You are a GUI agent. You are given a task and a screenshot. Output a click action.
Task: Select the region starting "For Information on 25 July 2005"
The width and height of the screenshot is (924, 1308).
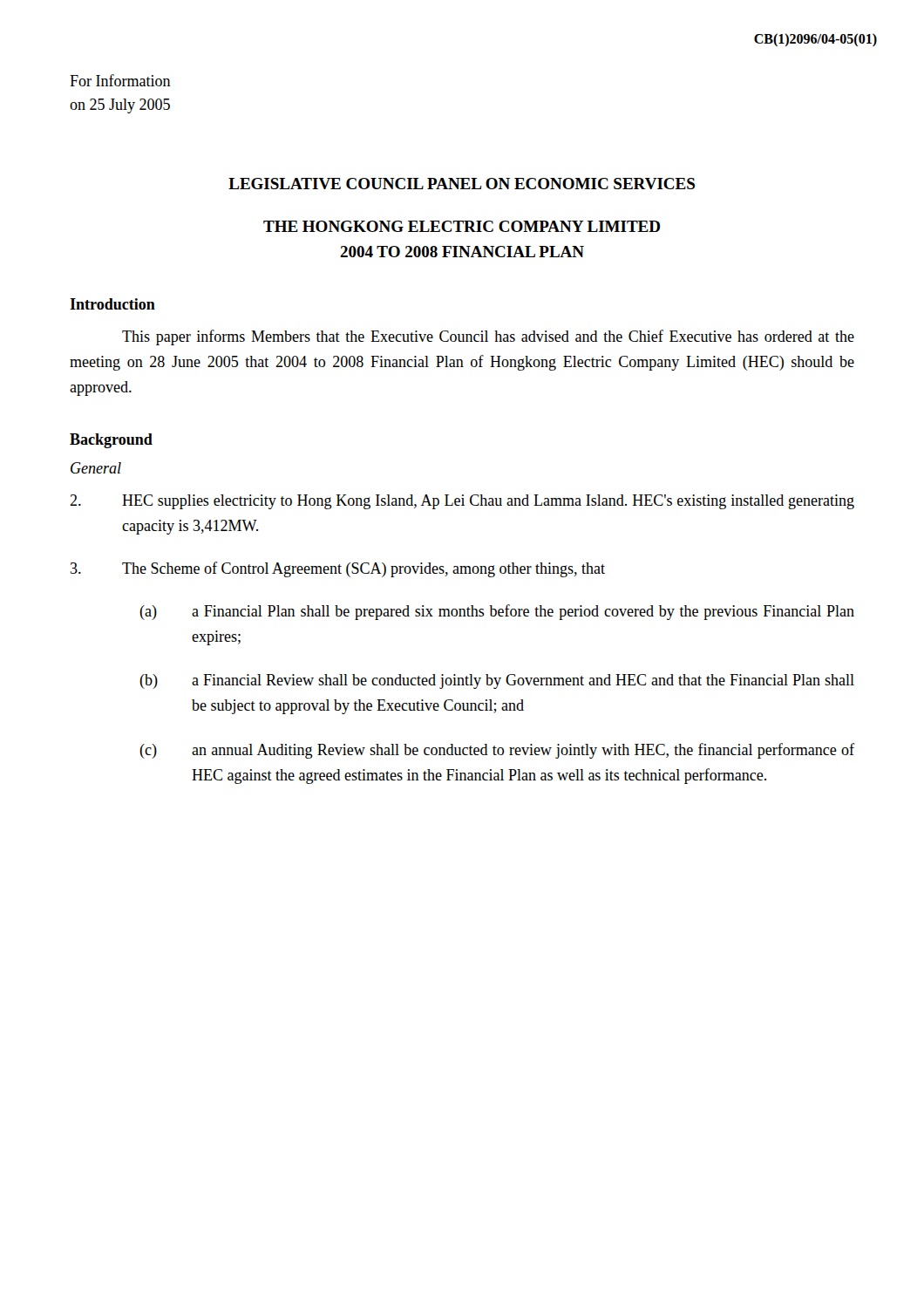point(120,93)
